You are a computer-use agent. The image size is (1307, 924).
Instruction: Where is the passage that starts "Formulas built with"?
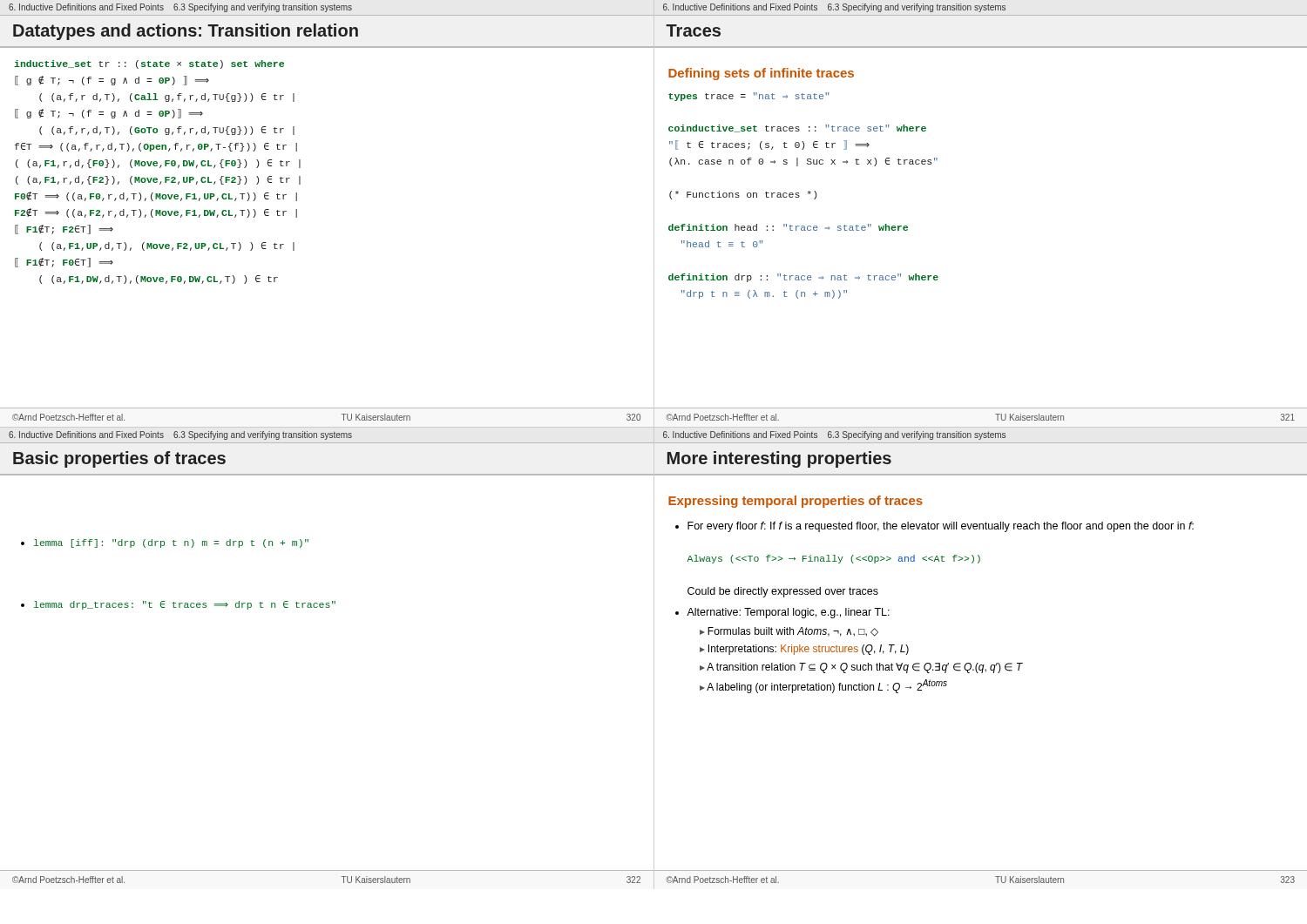pos(793,631)
